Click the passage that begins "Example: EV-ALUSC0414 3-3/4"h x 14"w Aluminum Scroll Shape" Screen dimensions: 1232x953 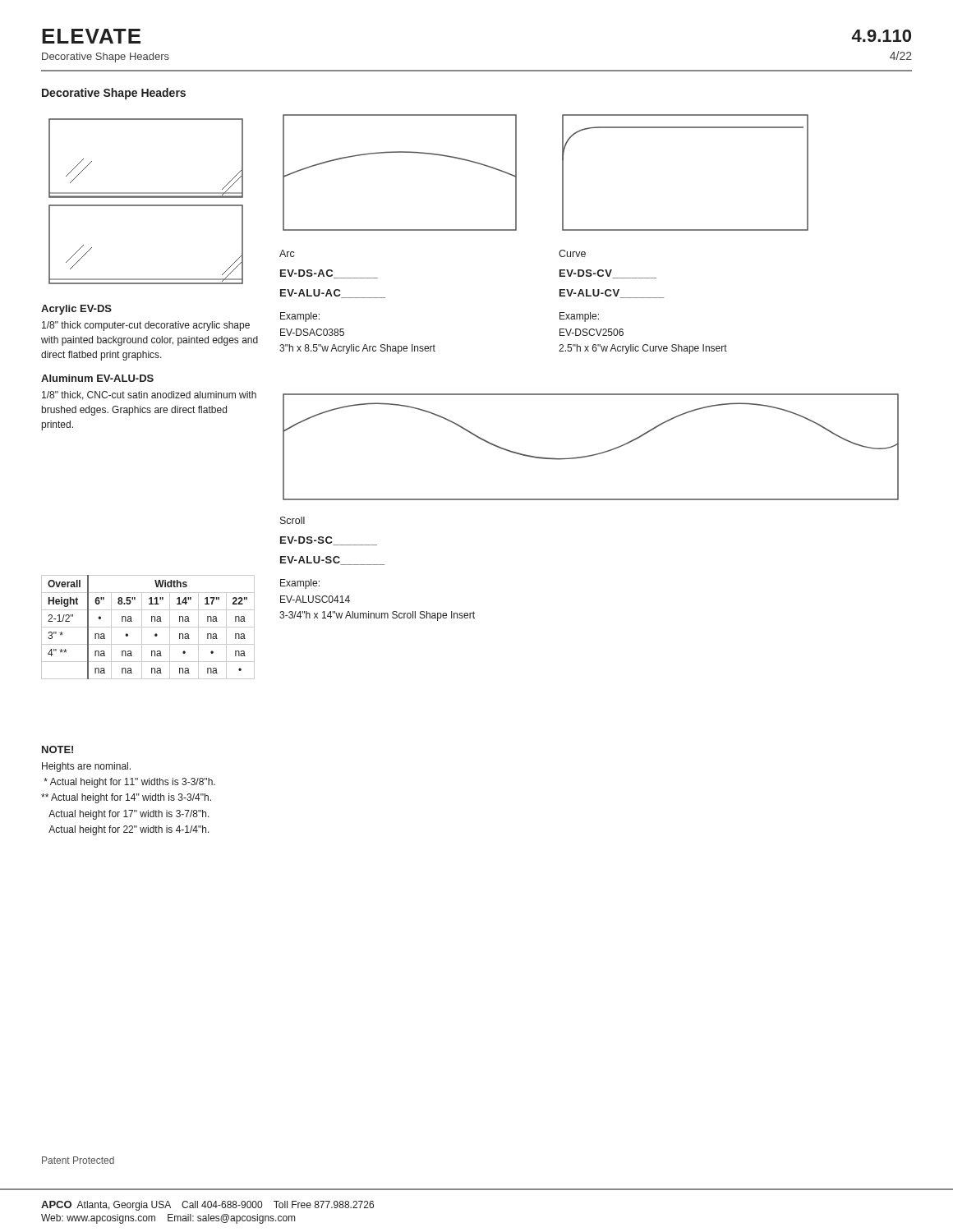pos(300,584)
